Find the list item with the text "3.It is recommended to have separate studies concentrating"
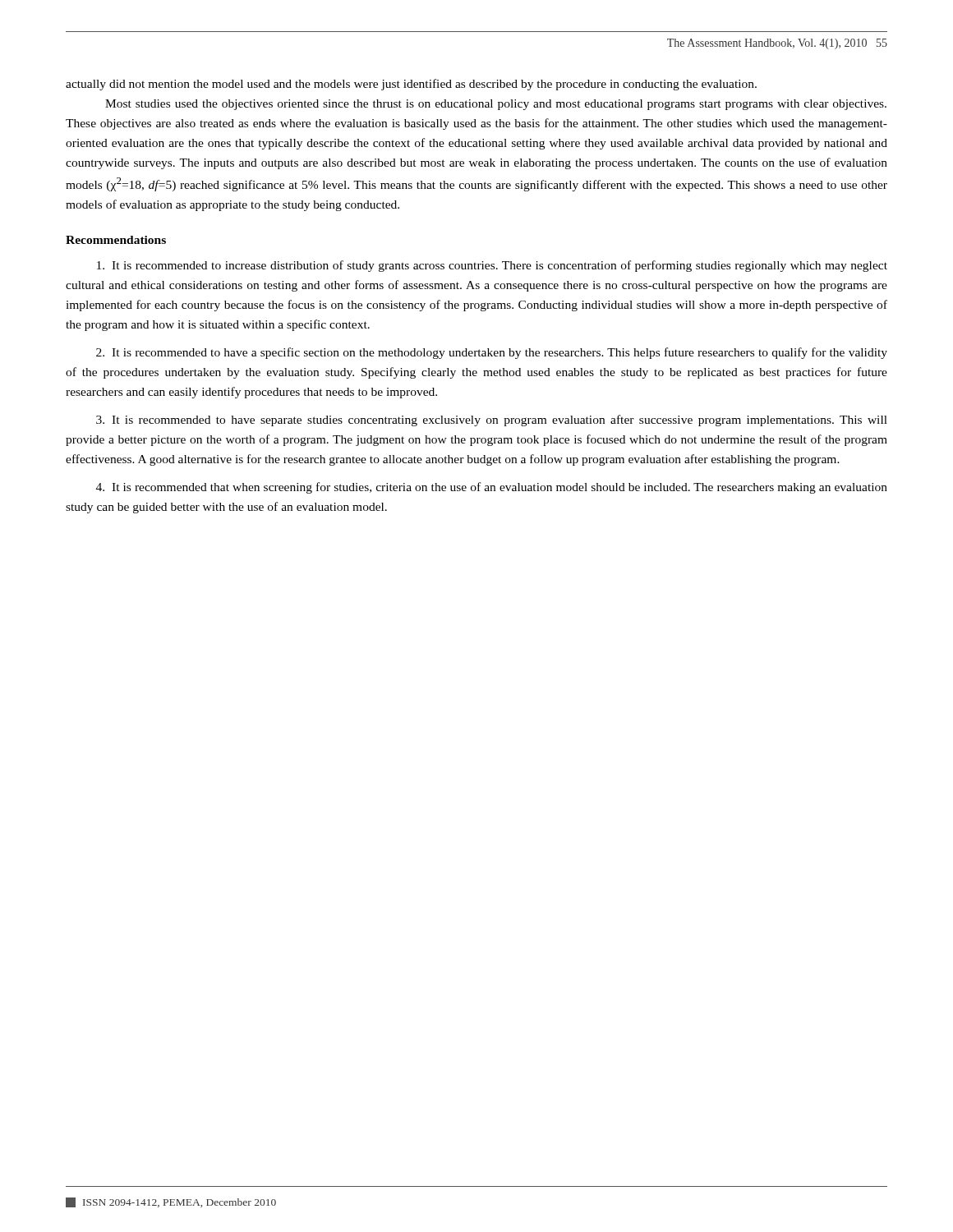 [476, 438]
